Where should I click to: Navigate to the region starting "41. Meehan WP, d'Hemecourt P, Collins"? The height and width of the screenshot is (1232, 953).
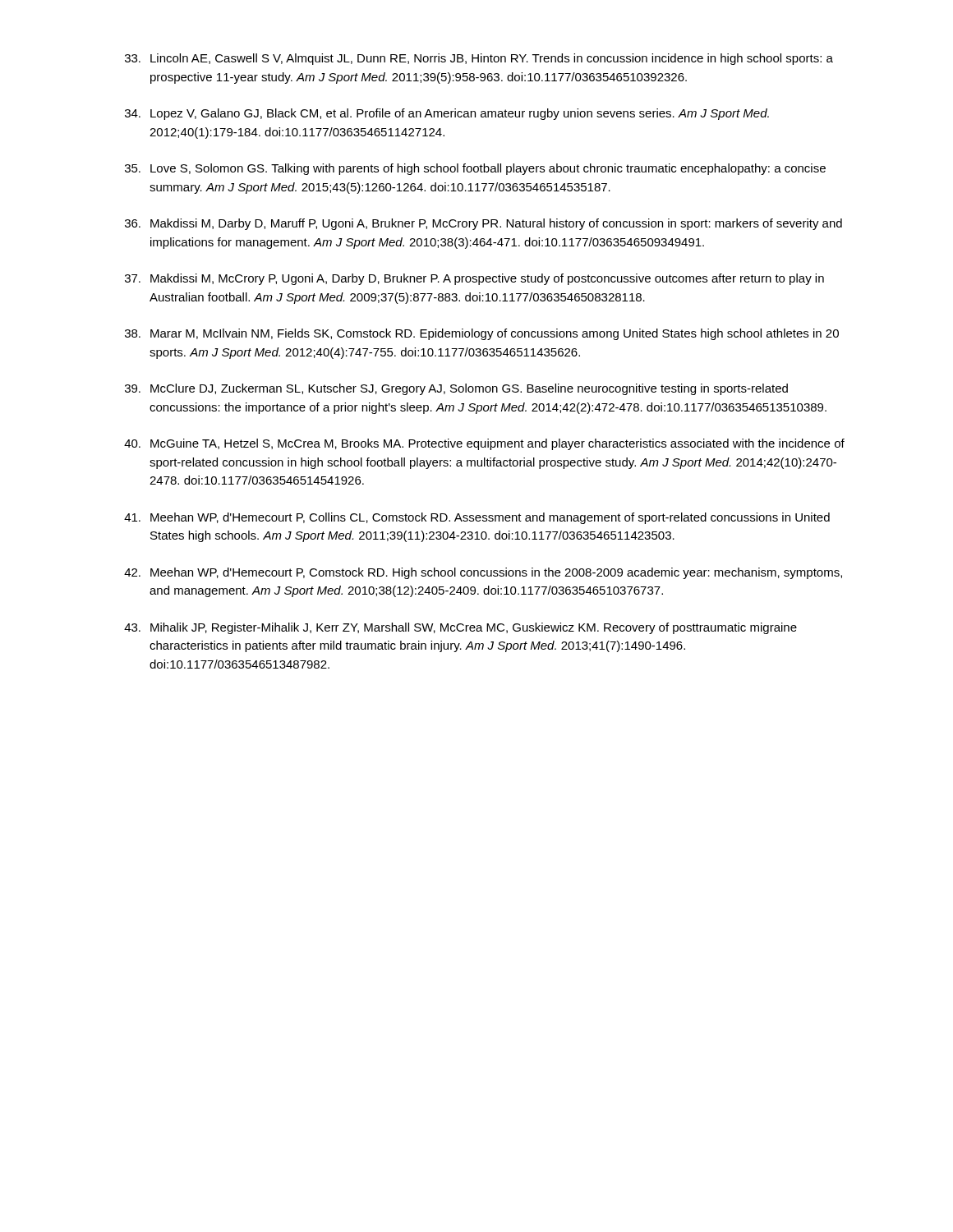point(476,526)
